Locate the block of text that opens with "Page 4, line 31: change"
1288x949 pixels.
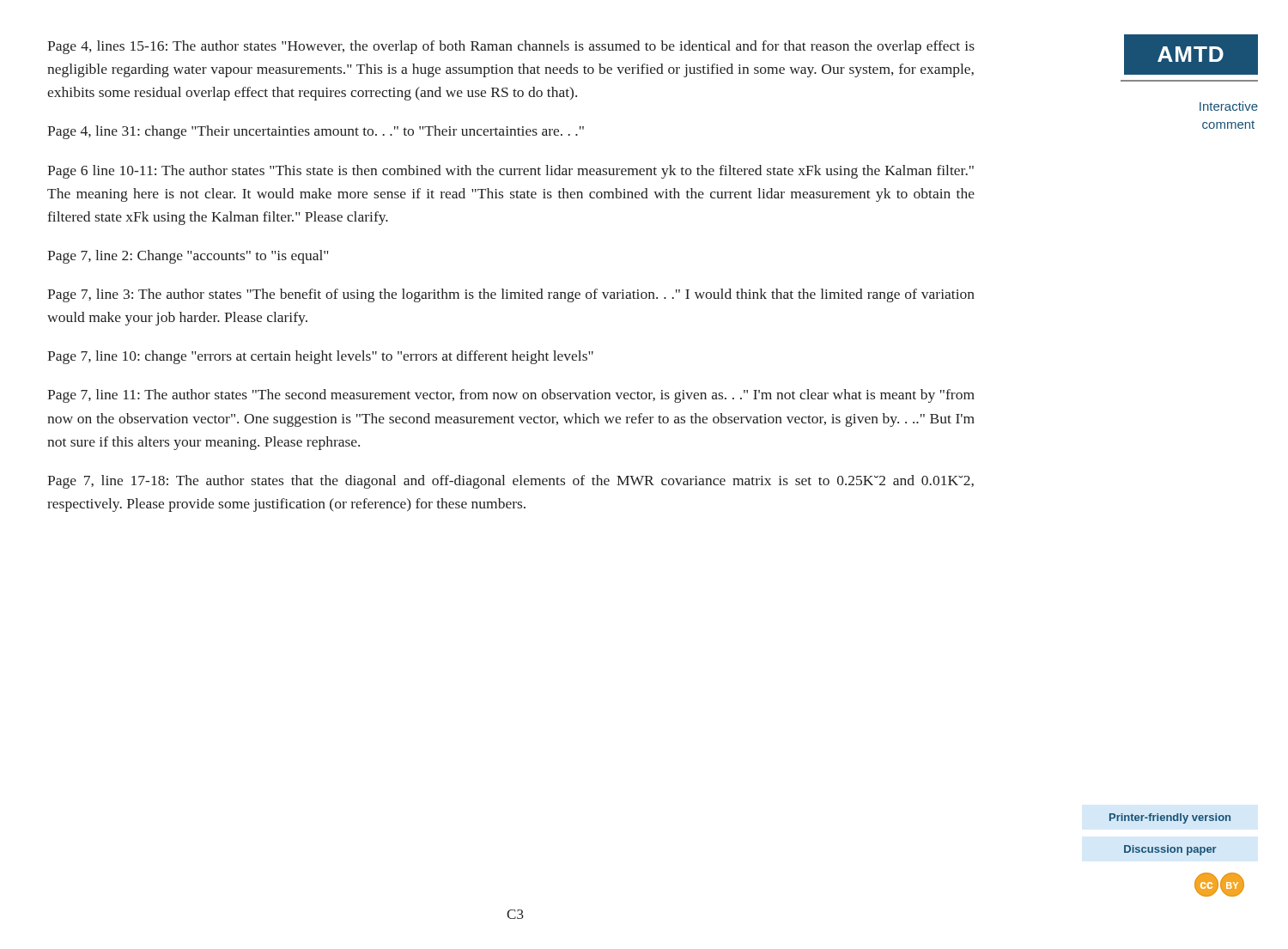pos(316,131)
